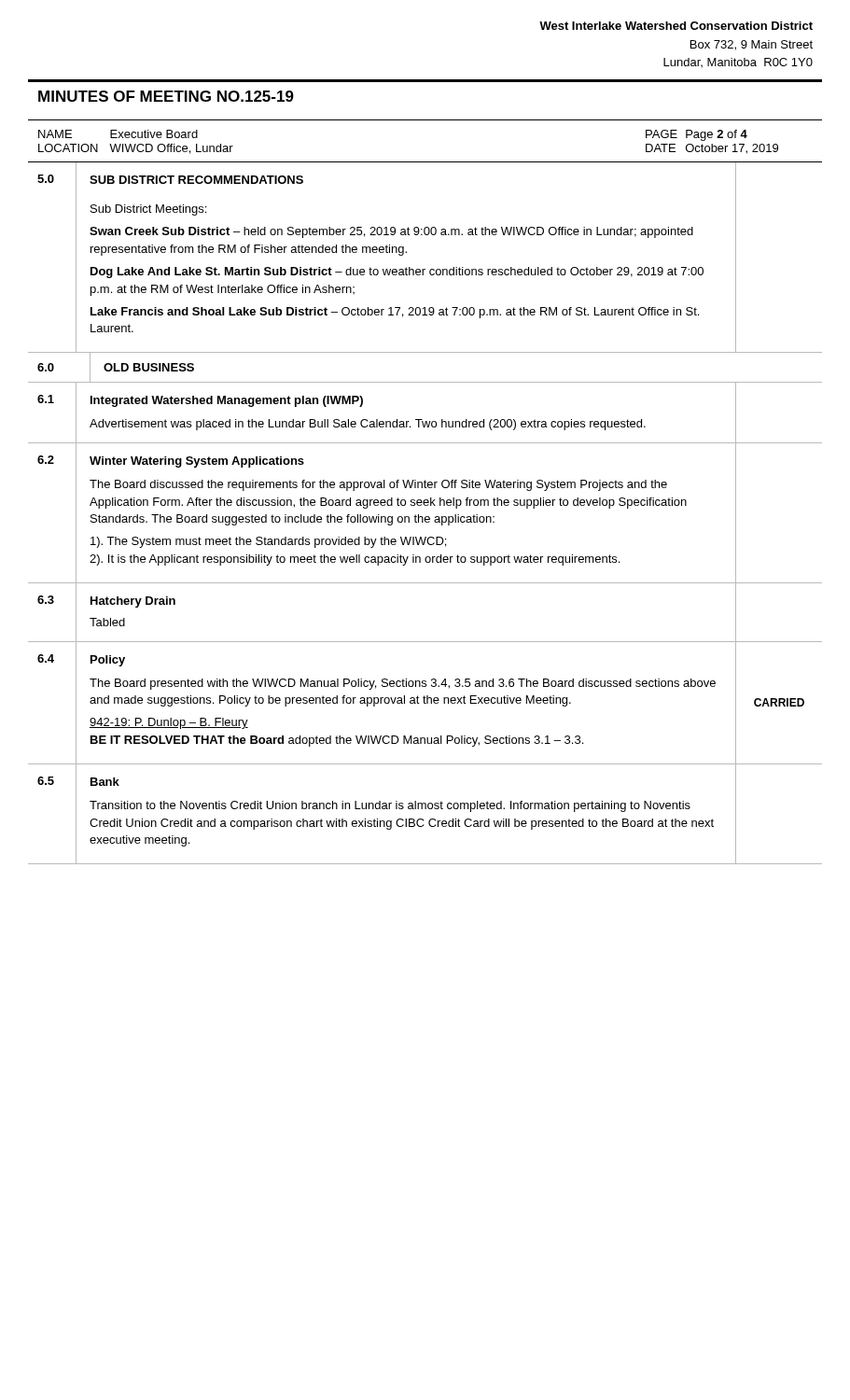Screen dimensions: 1400x850
Task: Click the passage that begins "The Board discussed the requirements for the approval"
Action: tap(407, 522)
